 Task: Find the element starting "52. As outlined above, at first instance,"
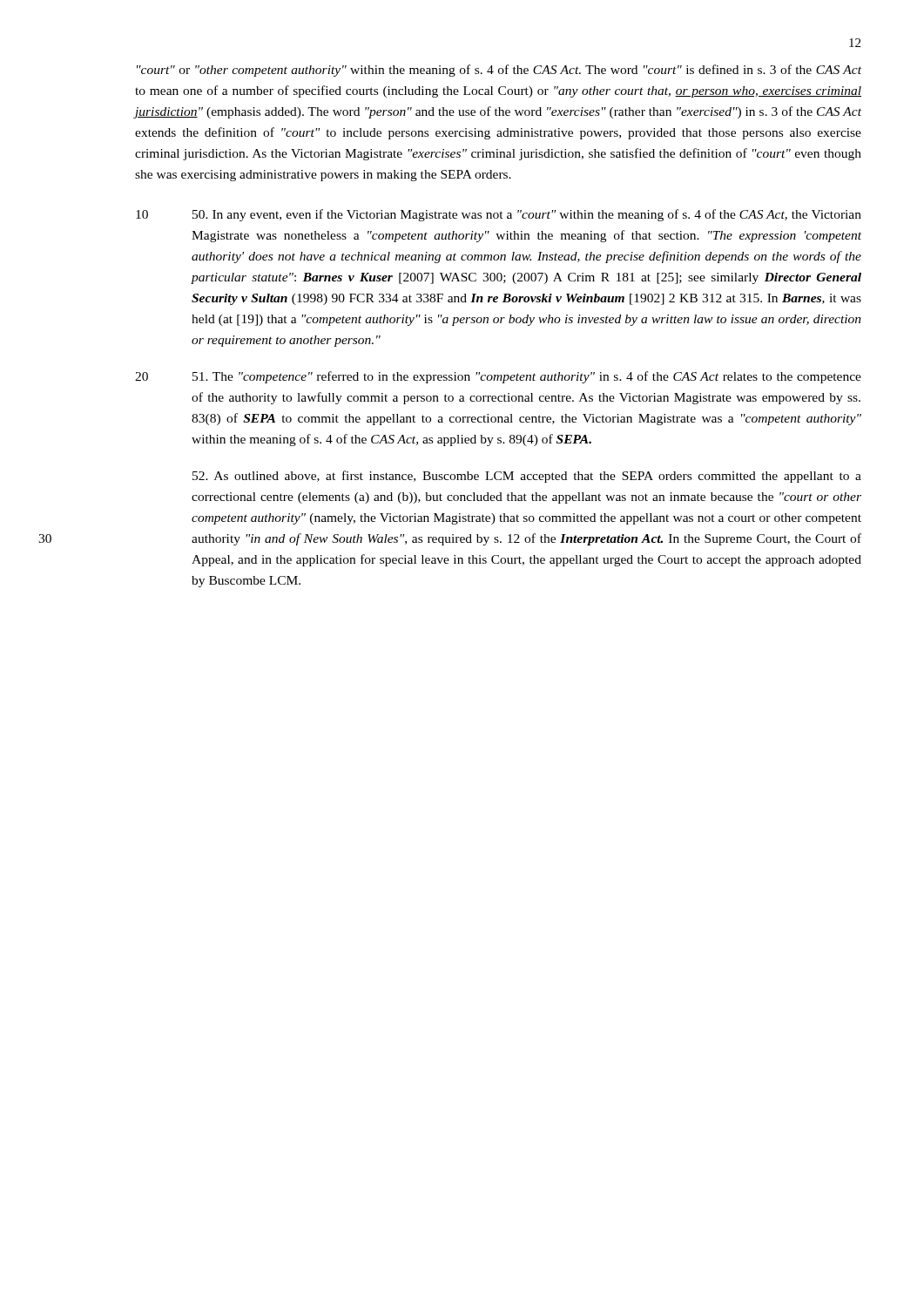(498, 528)
